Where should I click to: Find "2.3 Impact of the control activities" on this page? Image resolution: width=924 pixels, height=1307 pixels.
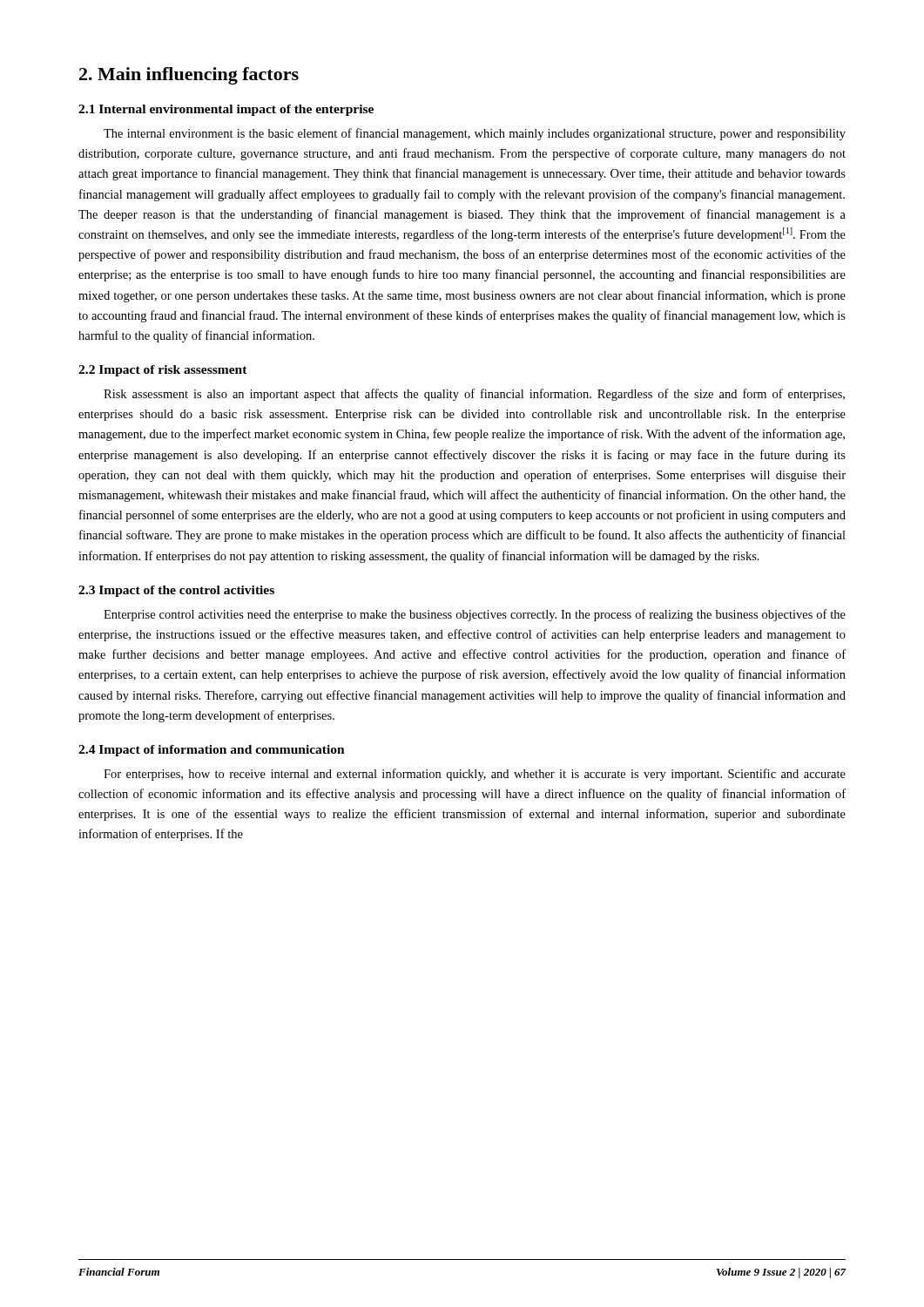[176, 591]
